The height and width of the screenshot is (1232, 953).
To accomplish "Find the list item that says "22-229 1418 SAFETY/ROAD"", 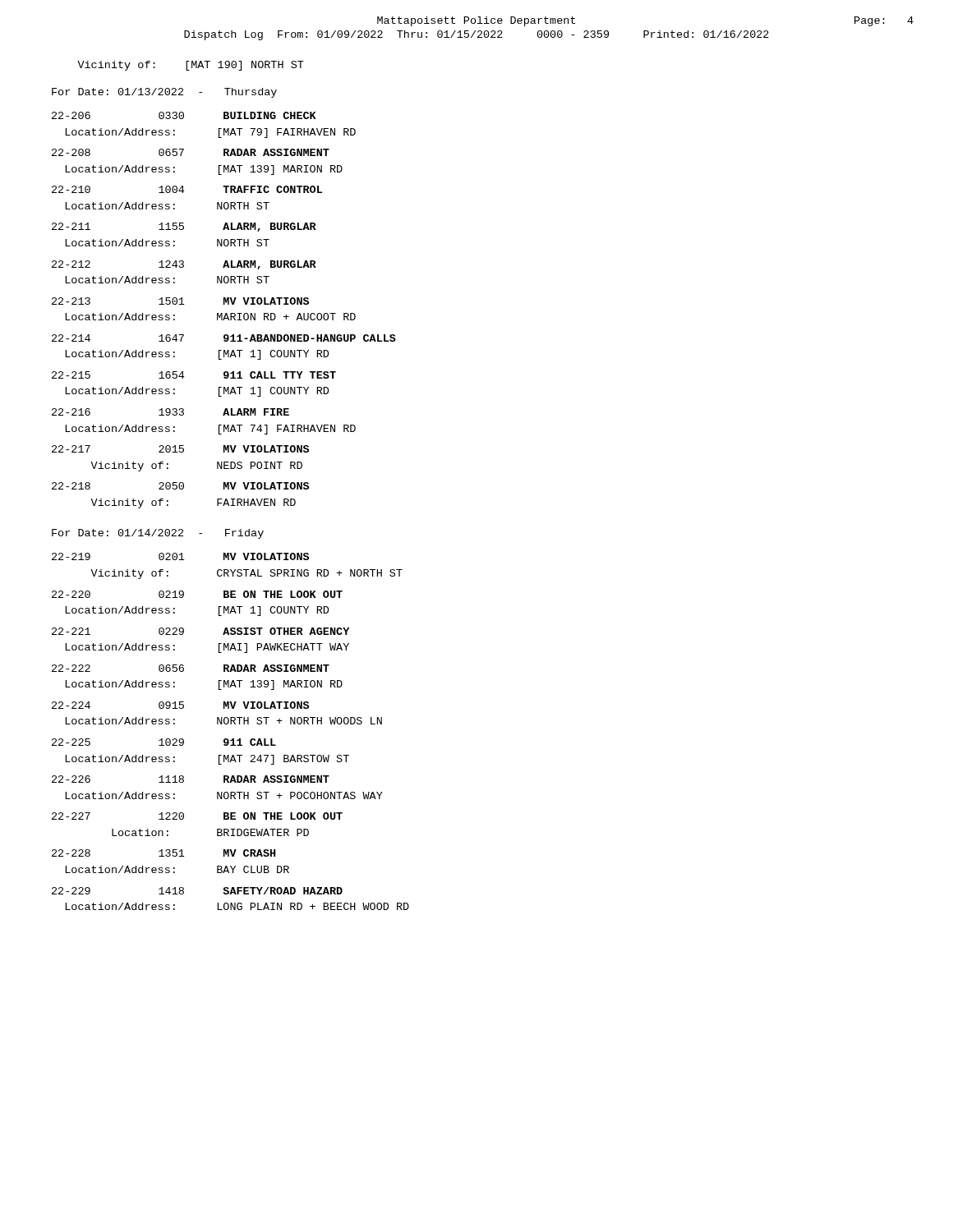I will click(x=230, y=899).
